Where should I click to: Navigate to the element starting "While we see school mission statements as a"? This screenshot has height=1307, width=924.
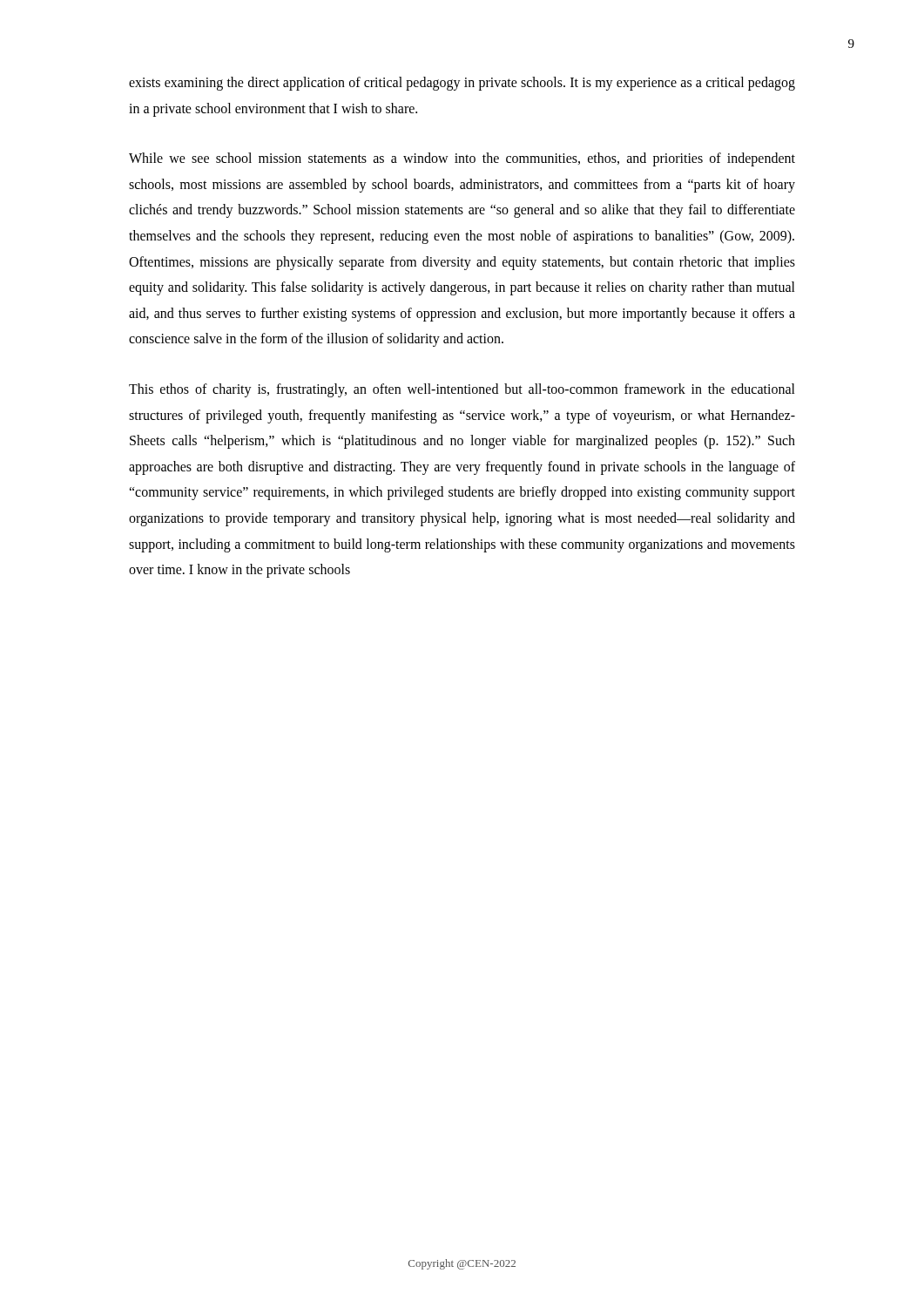[462, 249]
